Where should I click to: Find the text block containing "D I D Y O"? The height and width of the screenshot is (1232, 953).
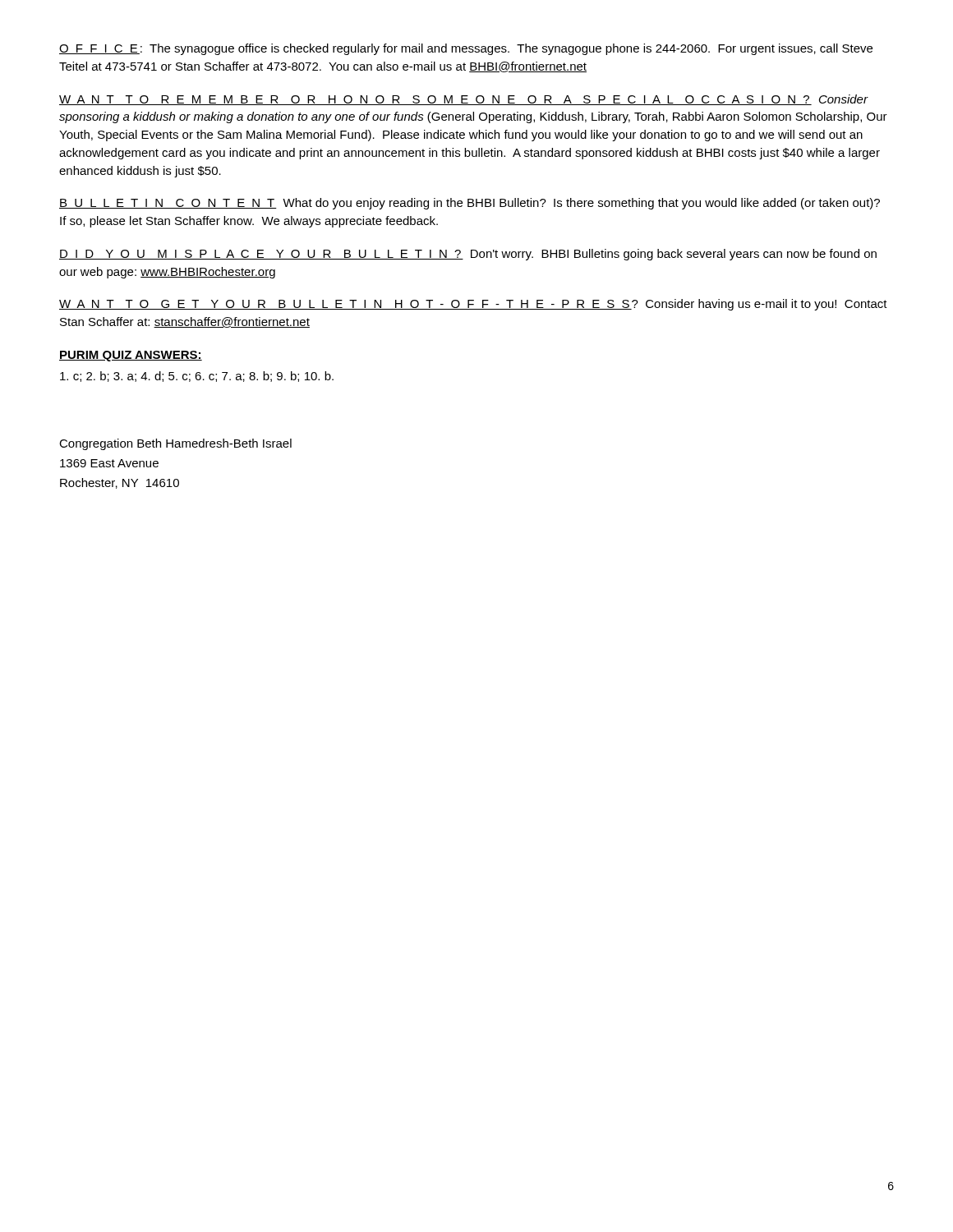point(468,262)
